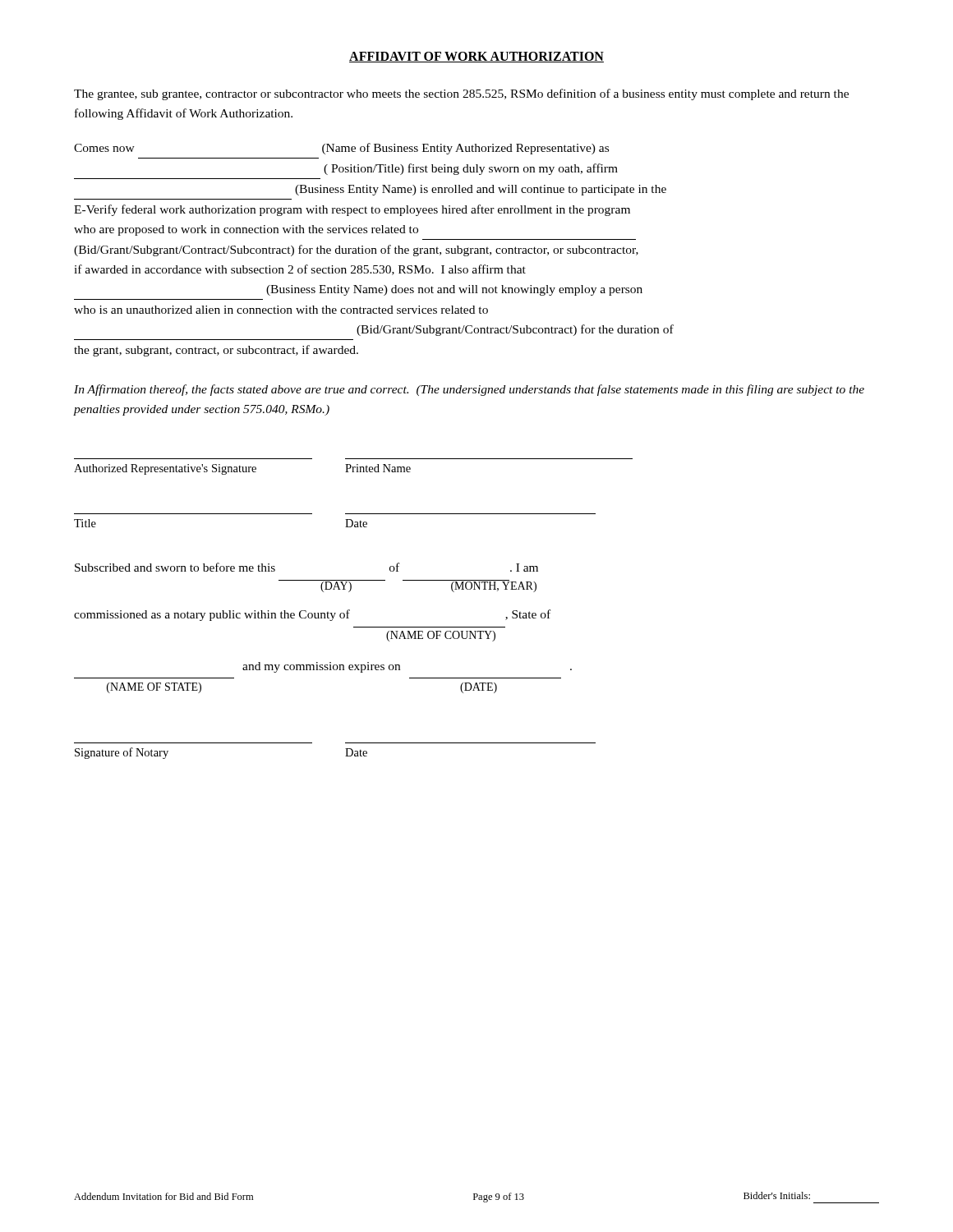Screen dimensions: 1232x953
Task: Locate the text containing "Signature of Notary Date"
Action: 476,744
